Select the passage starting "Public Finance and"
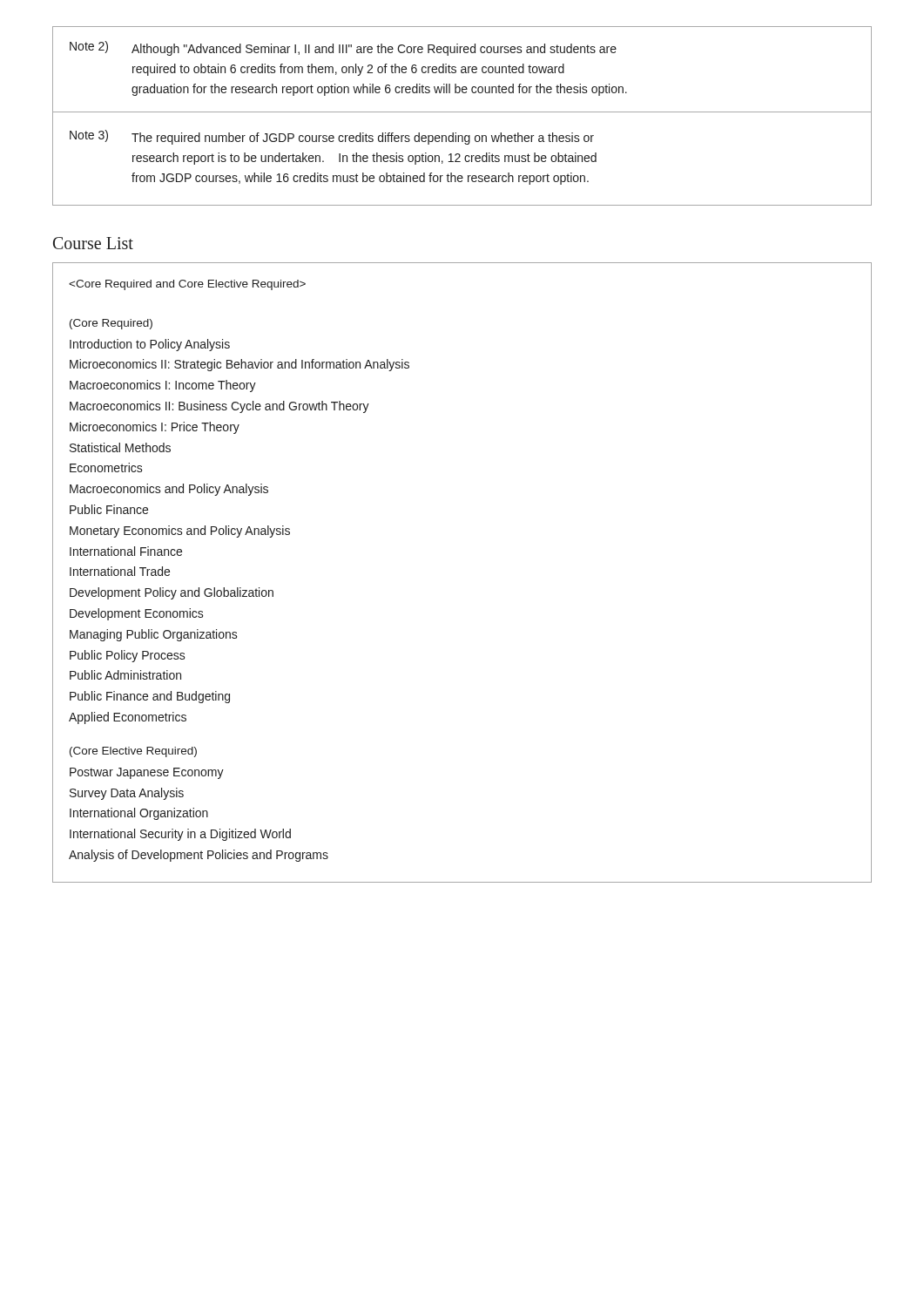The width and height of the screenshot is (924, 1307). tap(150, 696)
